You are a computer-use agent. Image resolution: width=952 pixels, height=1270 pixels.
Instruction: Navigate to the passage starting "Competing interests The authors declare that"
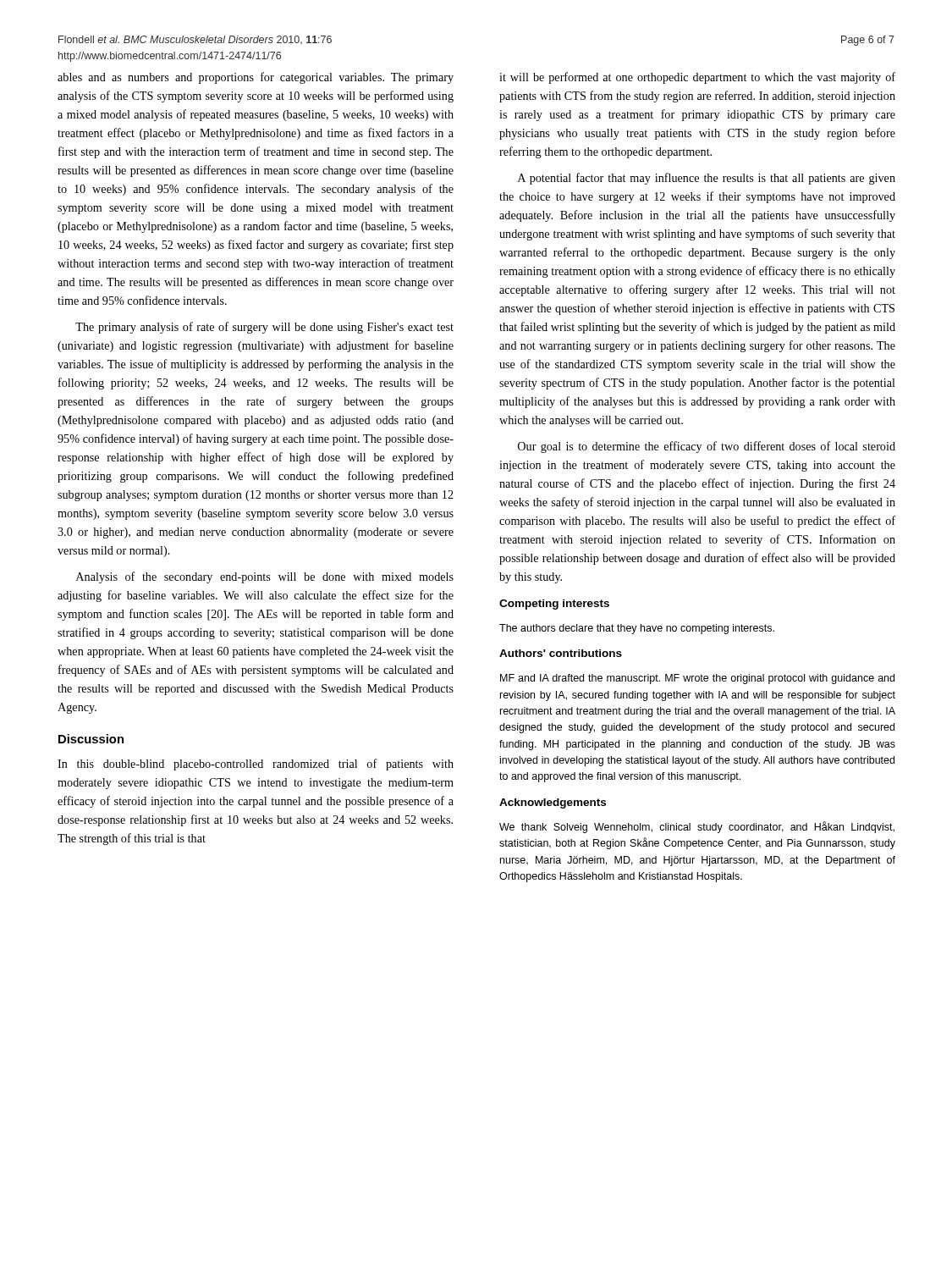697,615
